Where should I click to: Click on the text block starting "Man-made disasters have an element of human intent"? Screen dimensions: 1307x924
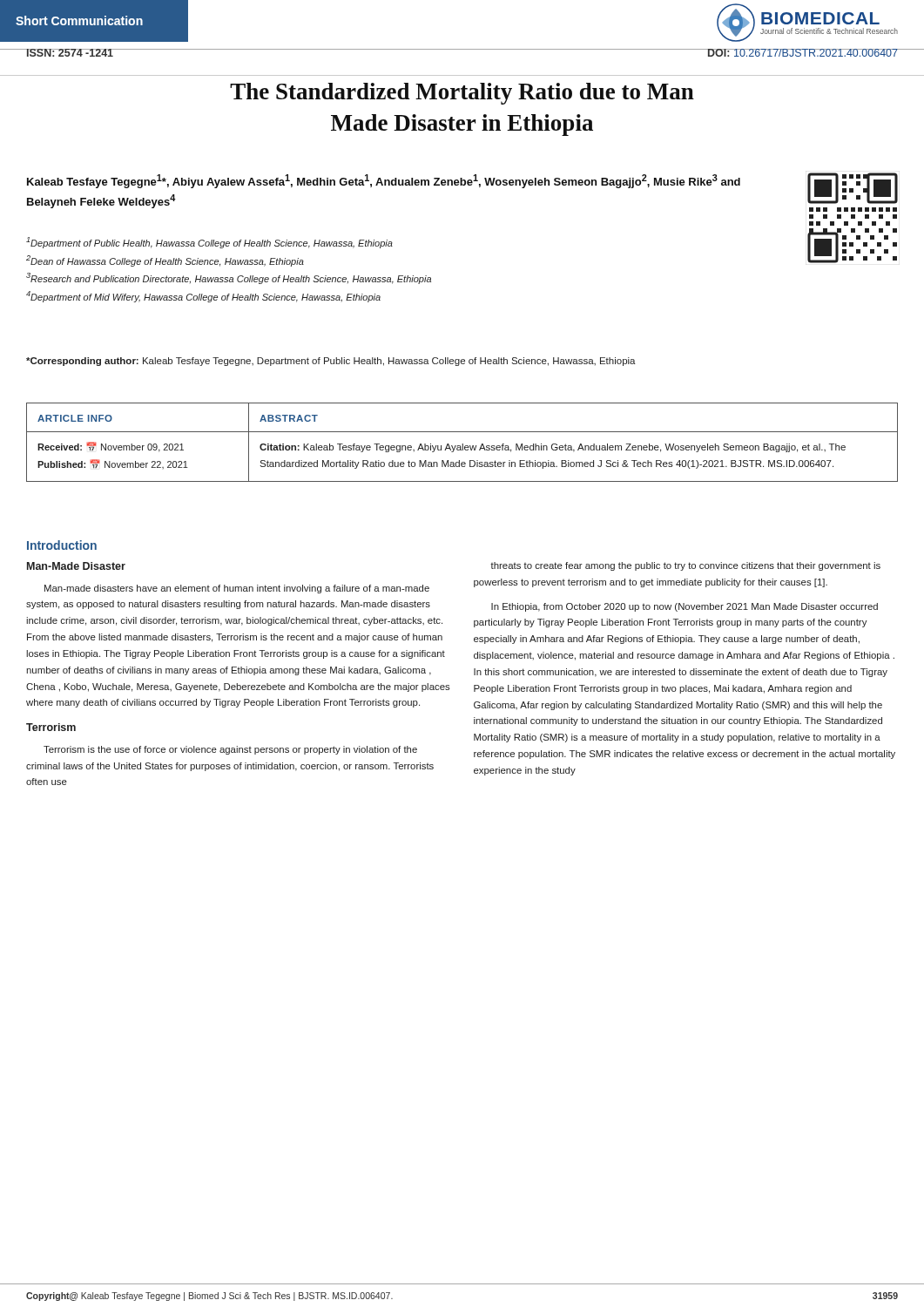click(238, 685)
